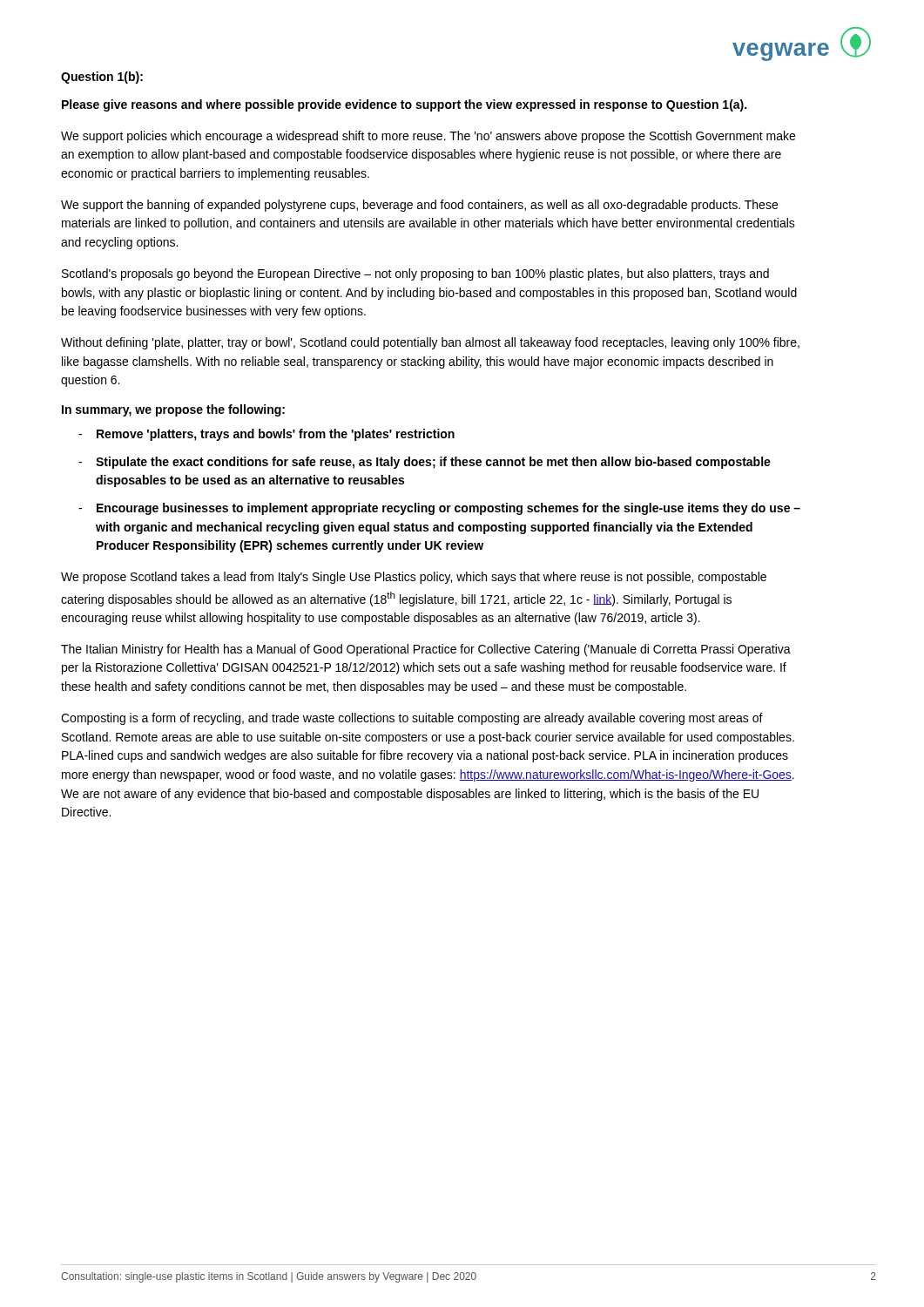This screenshot has height=1307, width=924.
Task: Point to the block beginning "Stipulate the exact conditions"
Action: [x=433, y=471]
